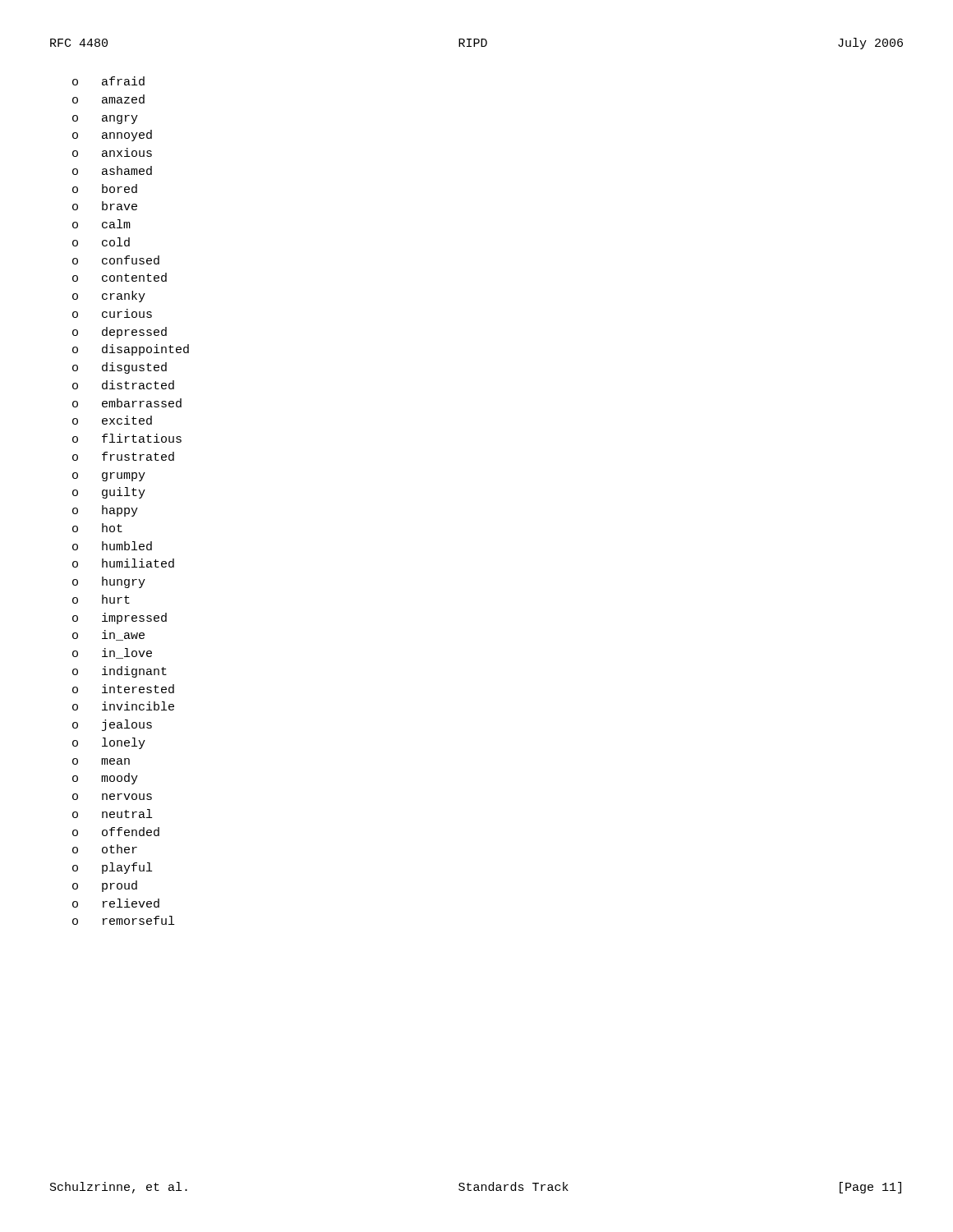This screenshot has width=953, height=1232.
Task: Locate the text "o flirtatious"
Action: tap(116, 440)
